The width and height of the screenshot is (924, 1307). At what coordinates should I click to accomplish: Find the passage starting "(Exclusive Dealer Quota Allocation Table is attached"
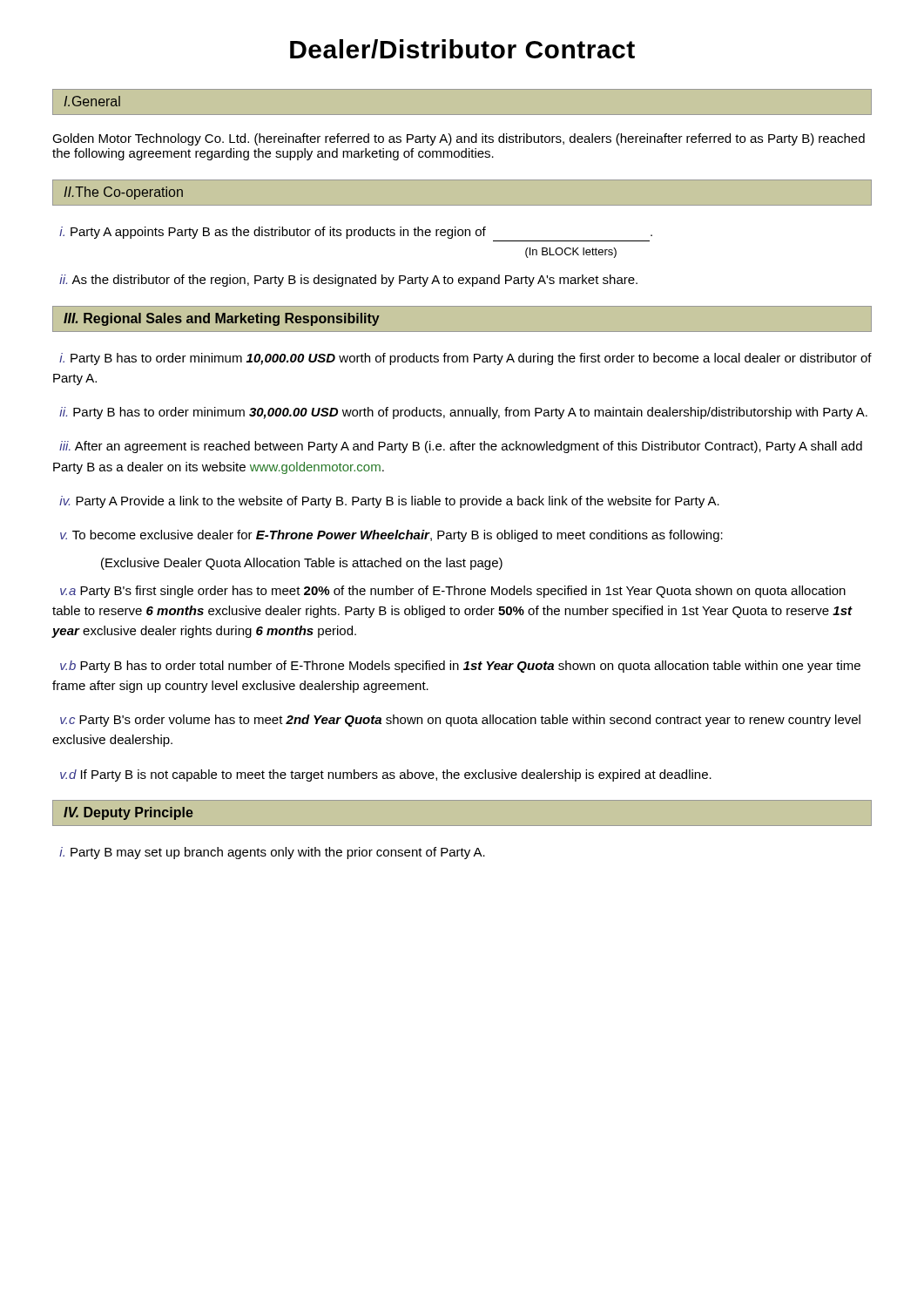pyautogui.click(x=302, y=563)
